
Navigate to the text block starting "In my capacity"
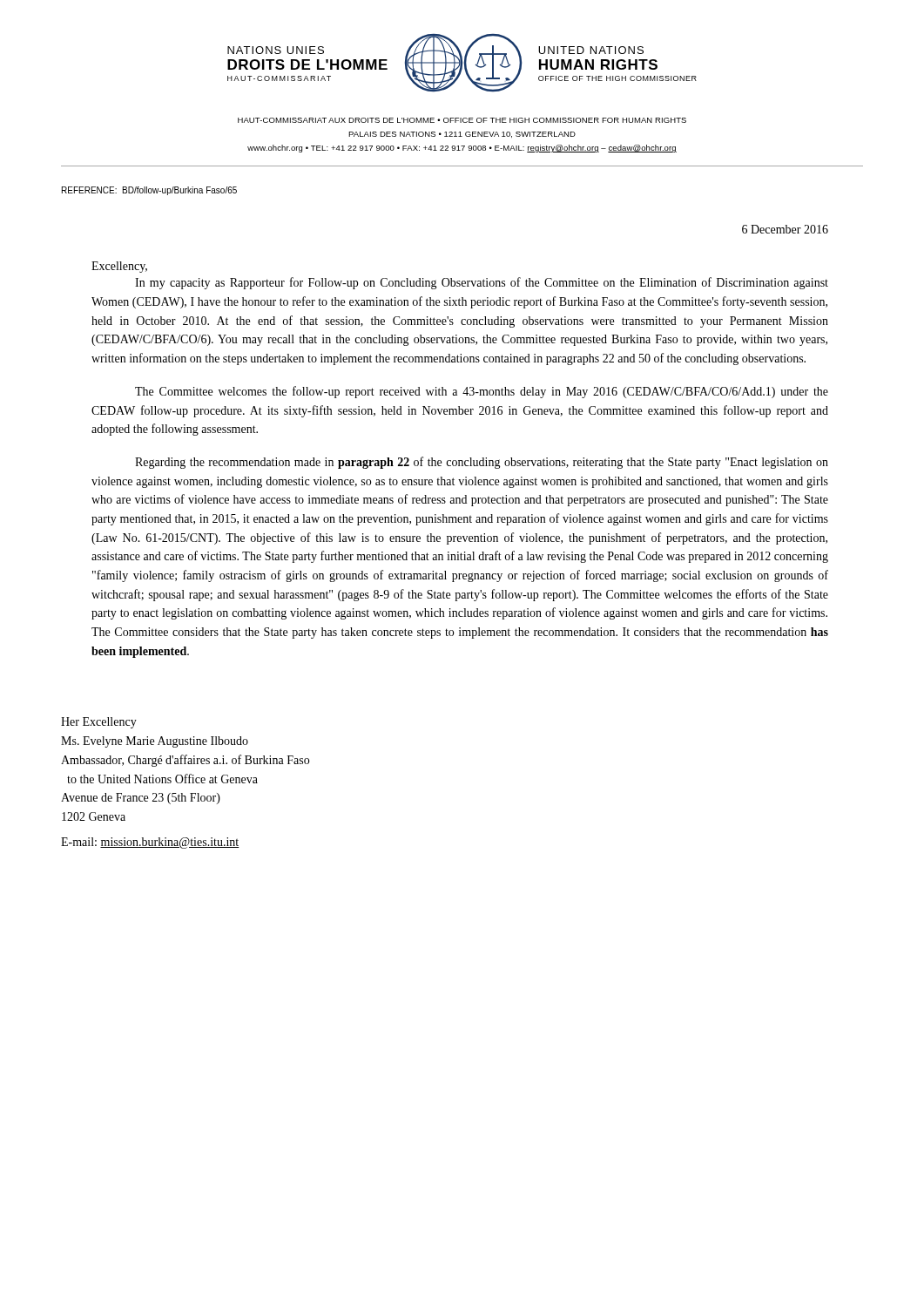(x=460, y=467)
